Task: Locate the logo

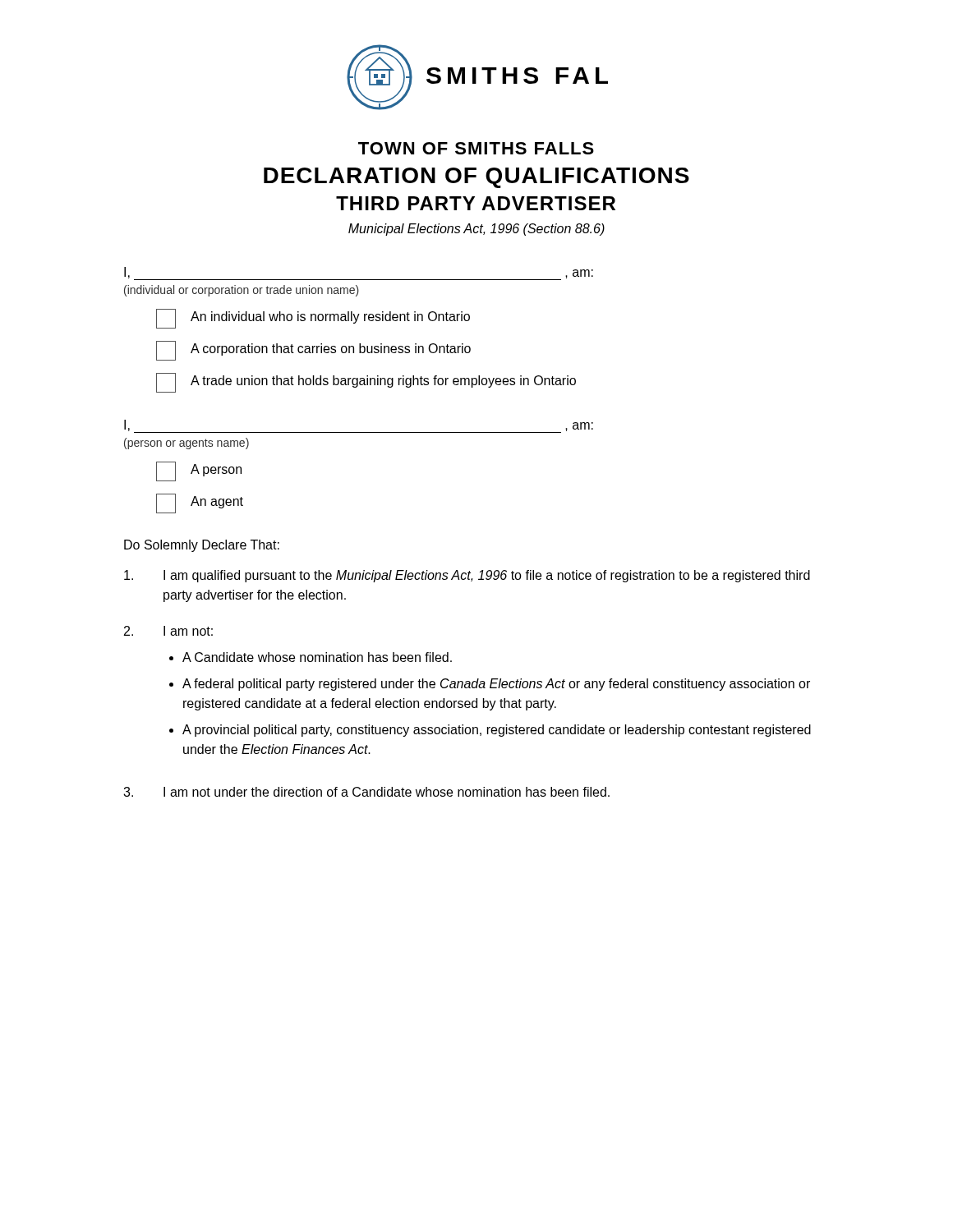Action: pyautogui.click(x=476, y=80)
